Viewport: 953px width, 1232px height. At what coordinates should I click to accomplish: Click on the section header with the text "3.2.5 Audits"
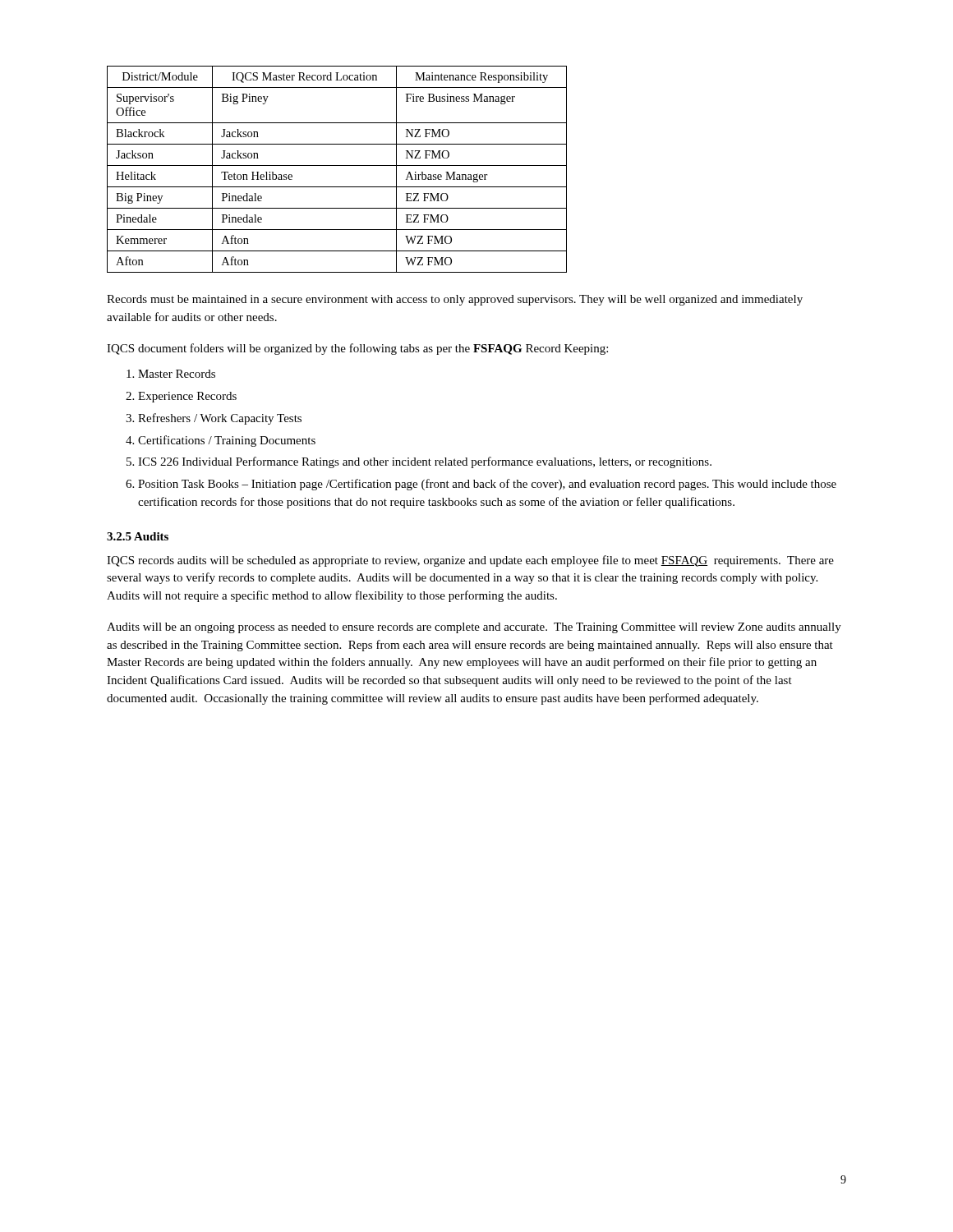click(138, 536)
